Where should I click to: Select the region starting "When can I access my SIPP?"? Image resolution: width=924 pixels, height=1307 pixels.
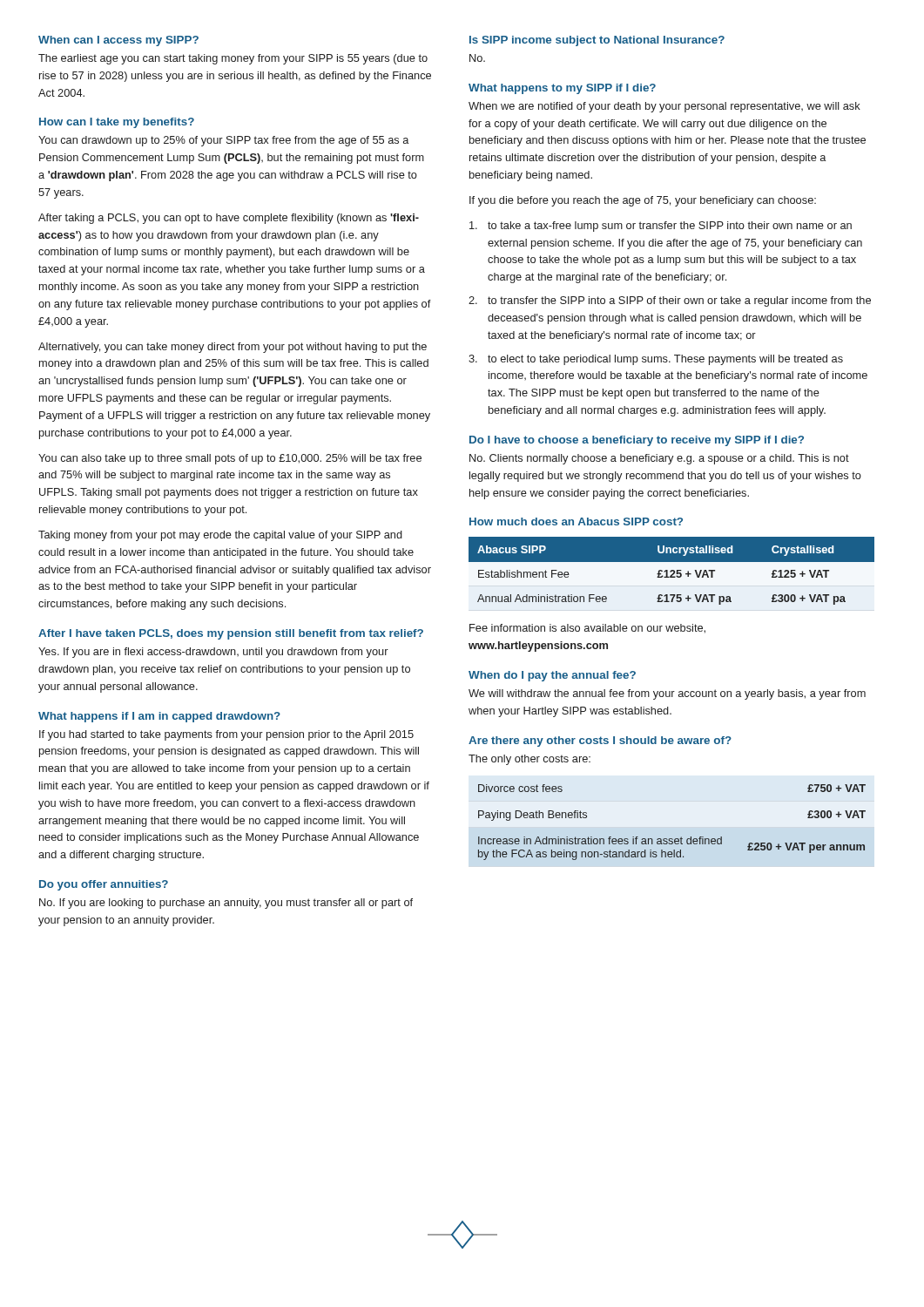point(119,40)
